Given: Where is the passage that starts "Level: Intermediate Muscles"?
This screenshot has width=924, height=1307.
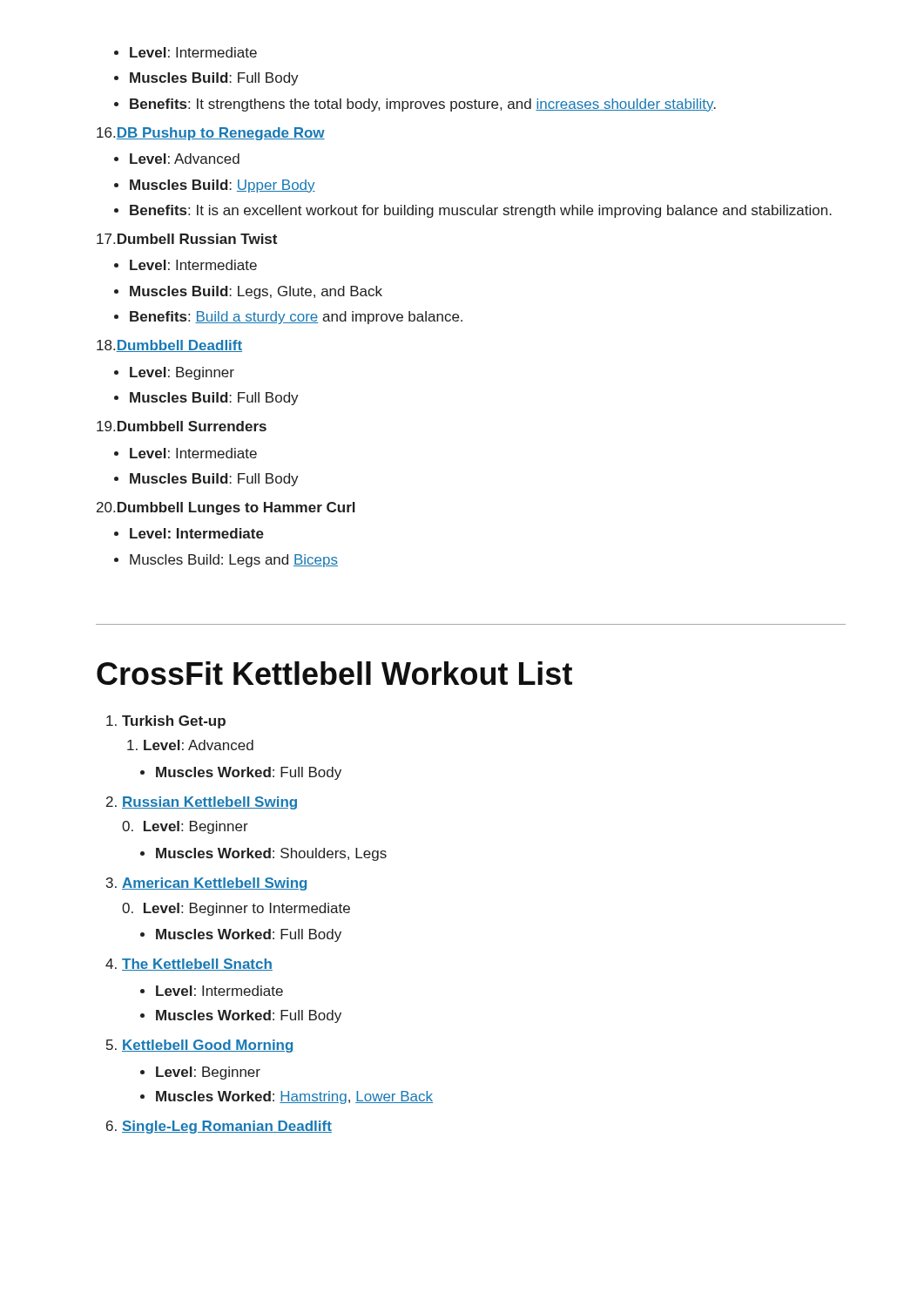Looking at the screenshot, I should 185,52.
